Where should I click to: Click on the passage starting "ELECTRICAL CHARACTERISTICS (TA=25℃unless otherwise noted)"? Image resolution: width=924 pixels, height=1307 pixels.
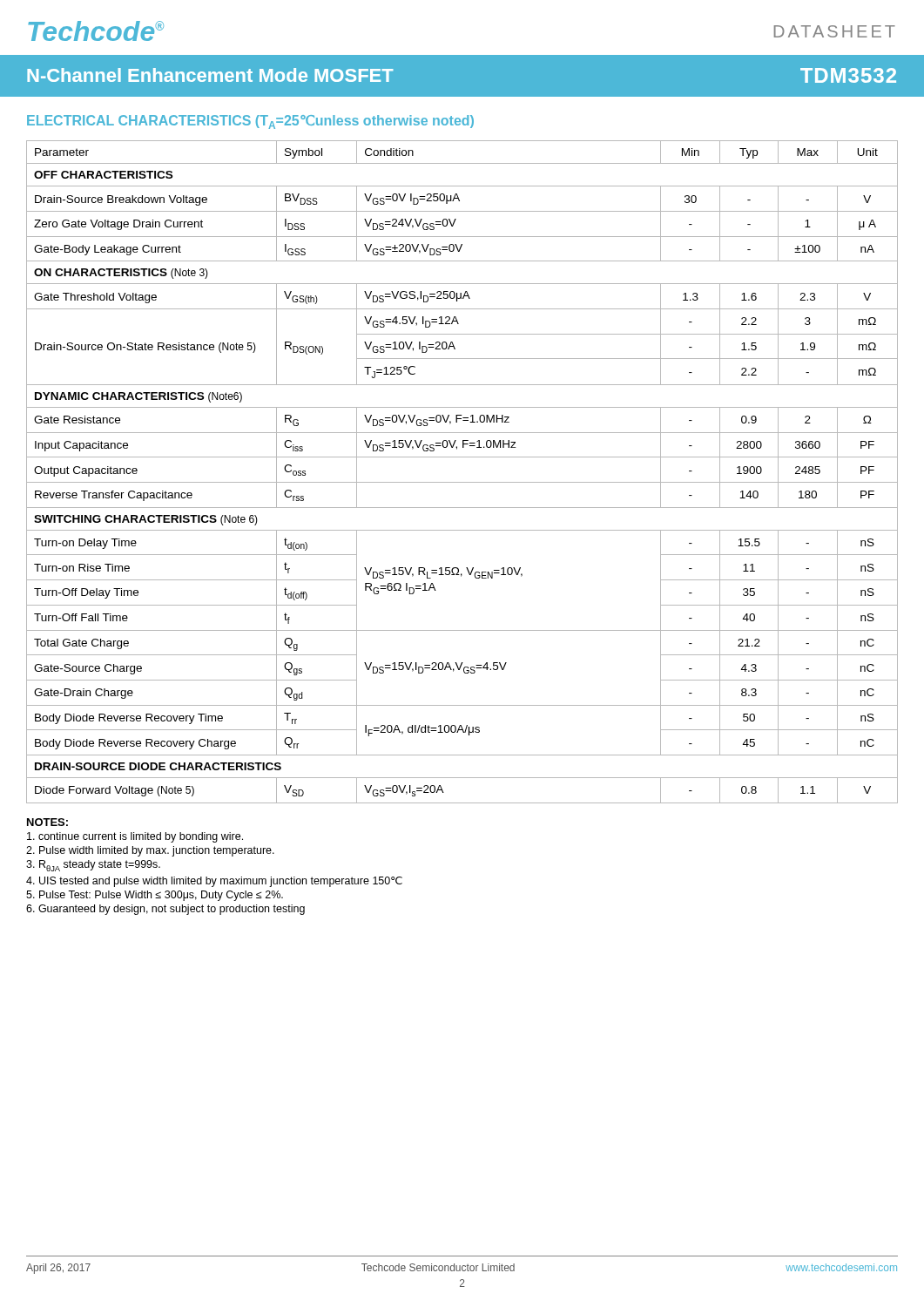click(250, 123)
